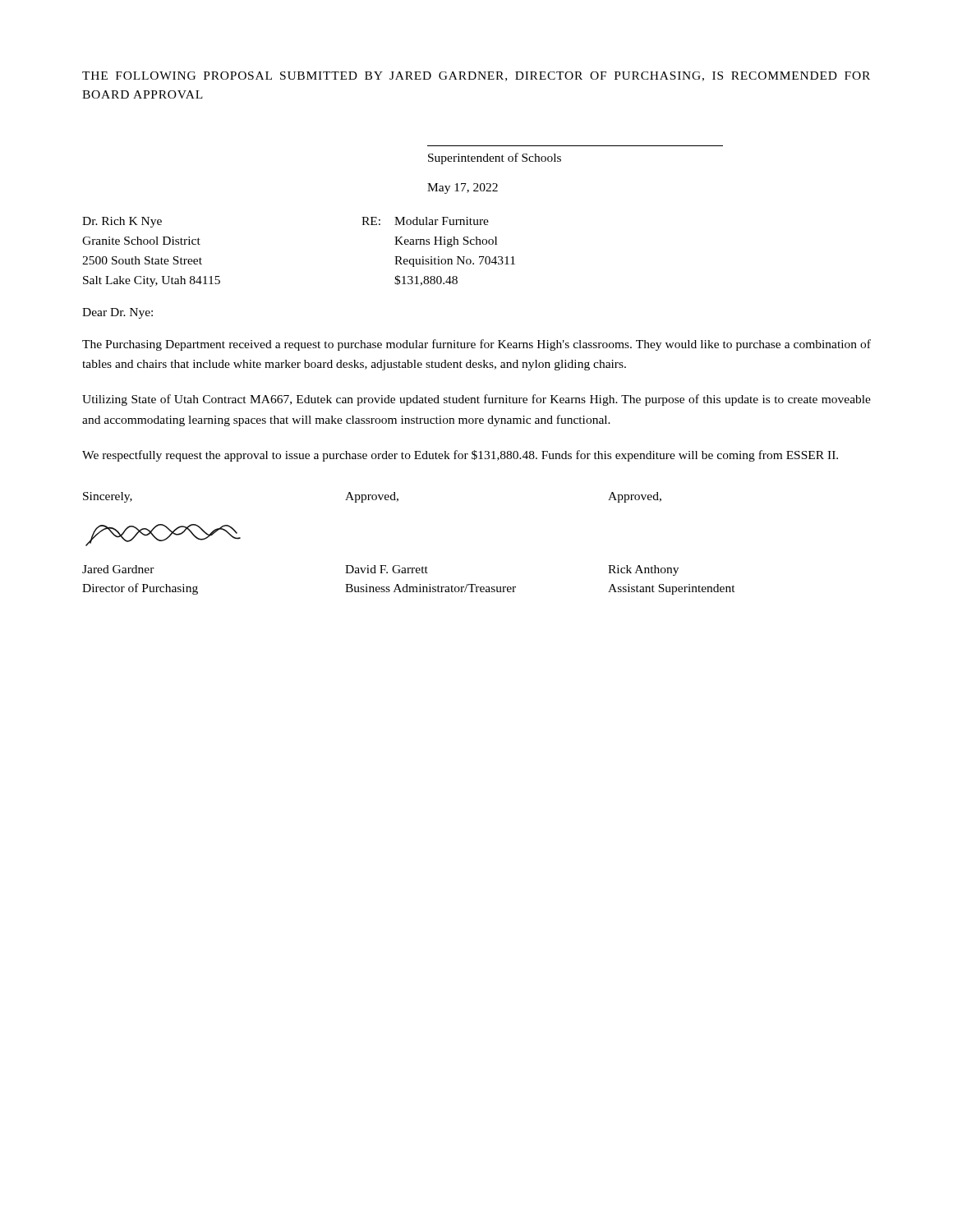The height and width of the screenshot is (1232, 953).
Task: Locate the text "Jared Gardner Director of Purchasing"
Action: [140, 578]
